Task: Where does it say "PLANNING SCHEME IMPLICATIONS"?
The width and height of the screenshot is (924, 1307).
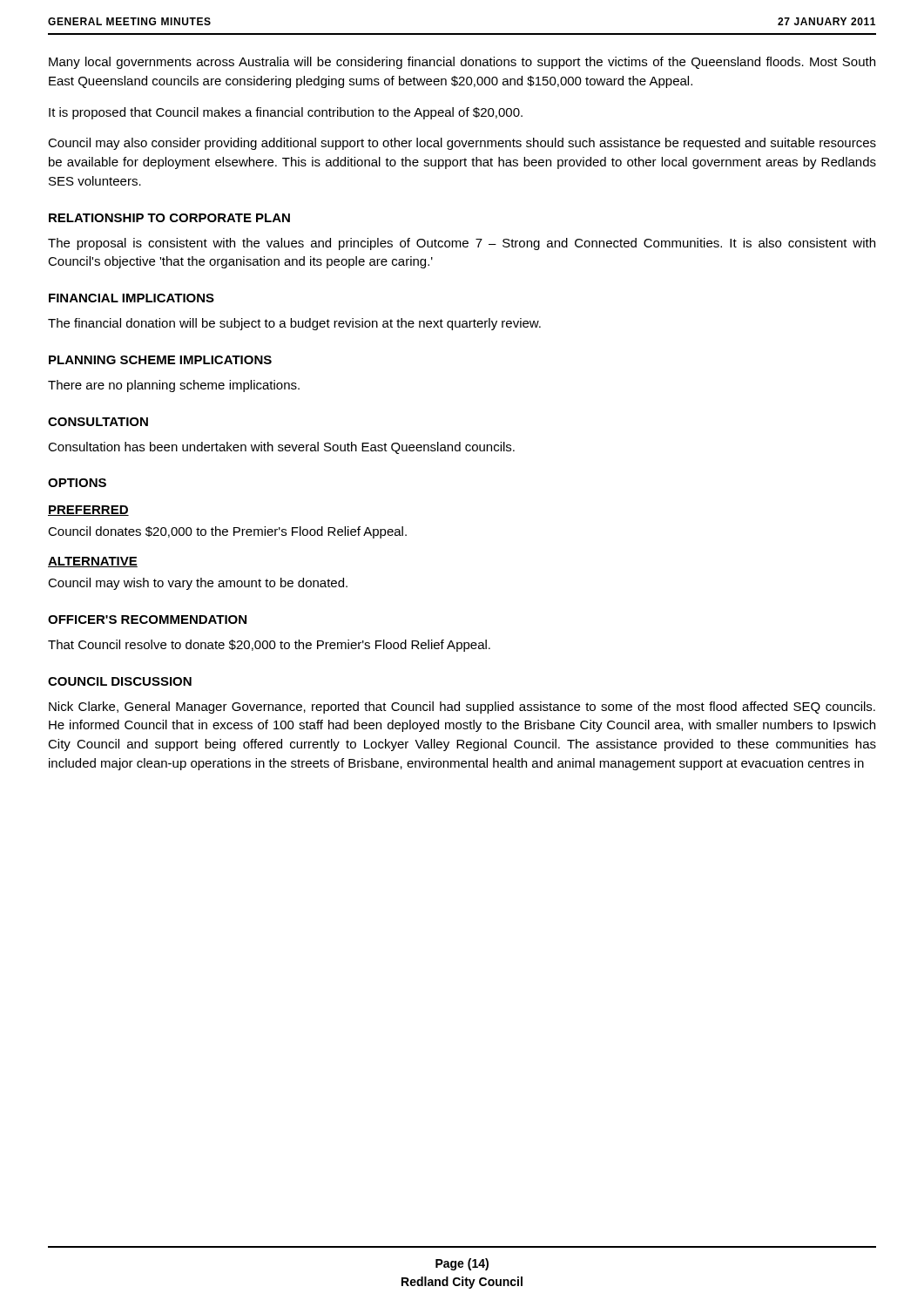Action: click(x=160, y=359)
